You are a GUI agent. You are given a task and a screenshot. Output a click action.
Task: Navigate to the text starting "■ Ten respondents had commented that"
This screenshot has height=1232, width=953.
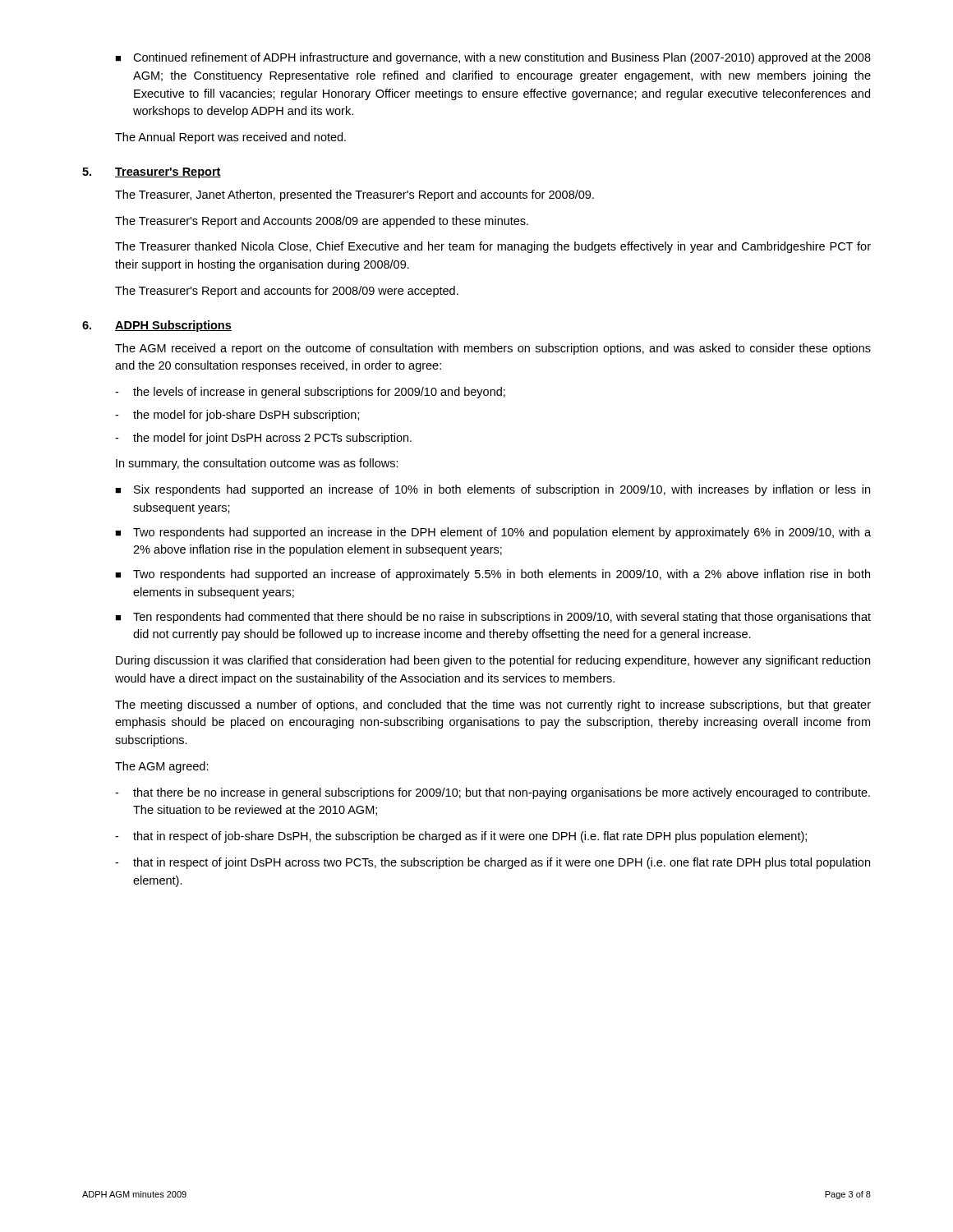click(x=493, y=626)
